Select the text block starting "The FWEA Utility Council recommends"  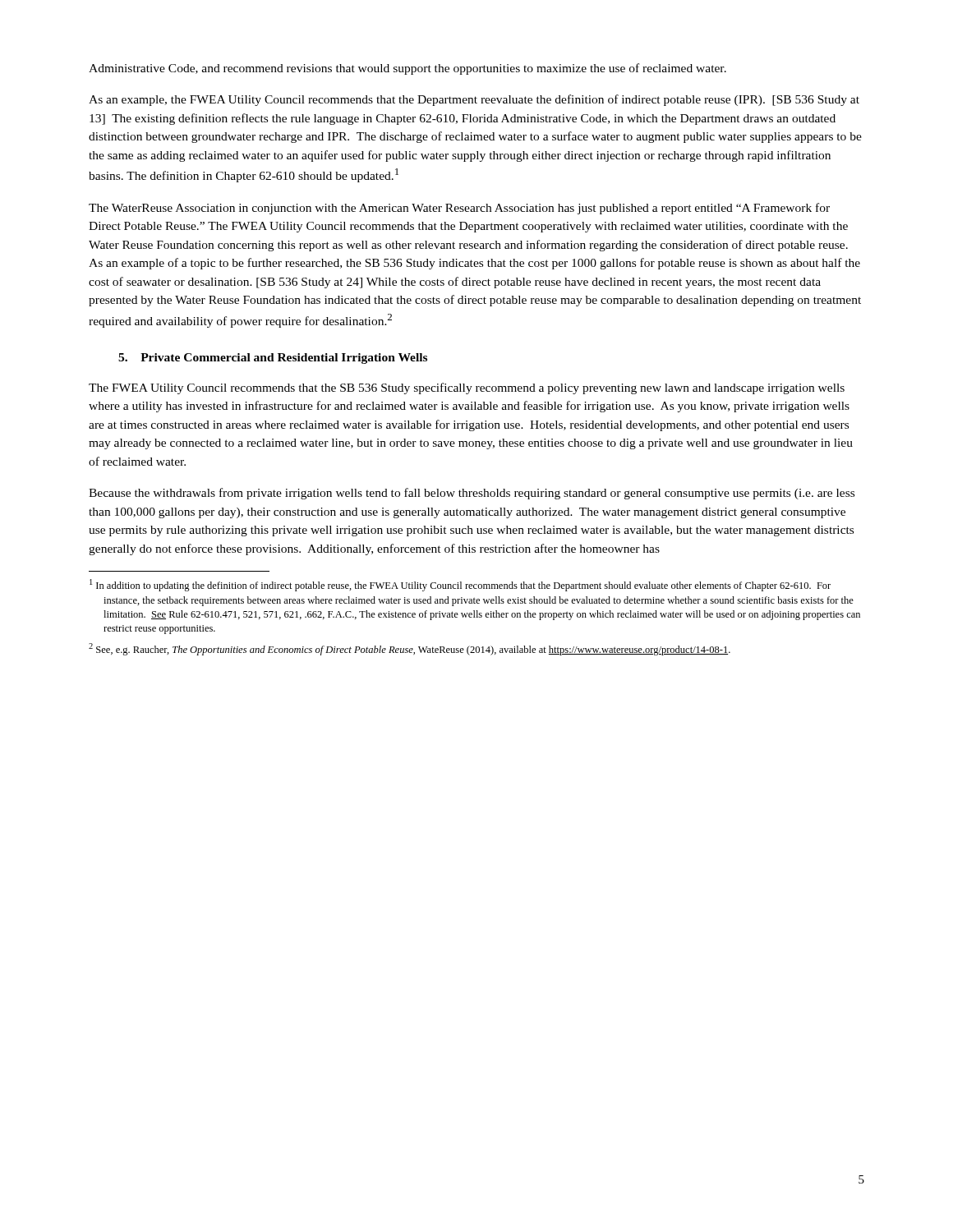[471, 424]
